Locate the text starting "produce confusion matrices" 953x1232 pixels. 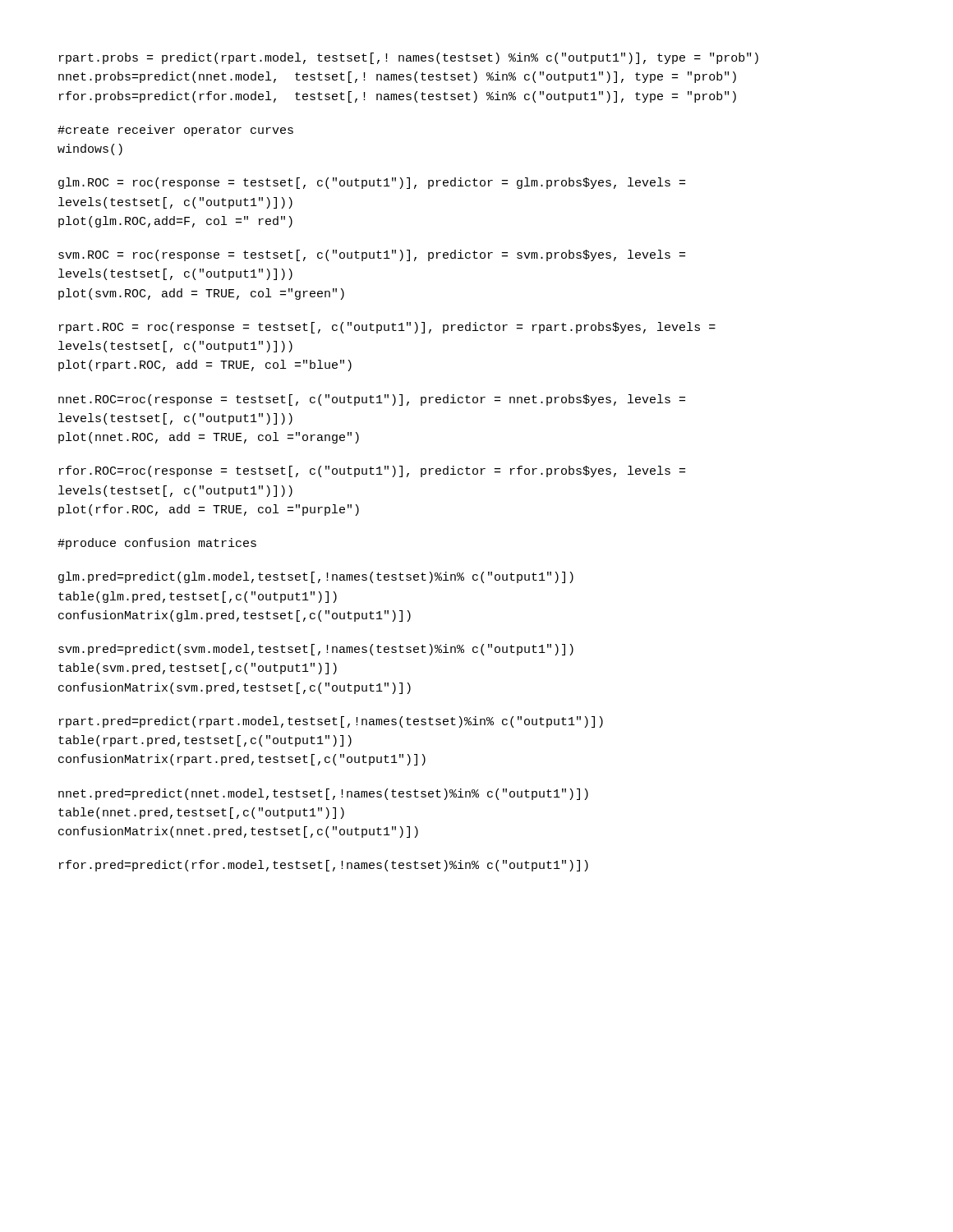tap(157, 544)
